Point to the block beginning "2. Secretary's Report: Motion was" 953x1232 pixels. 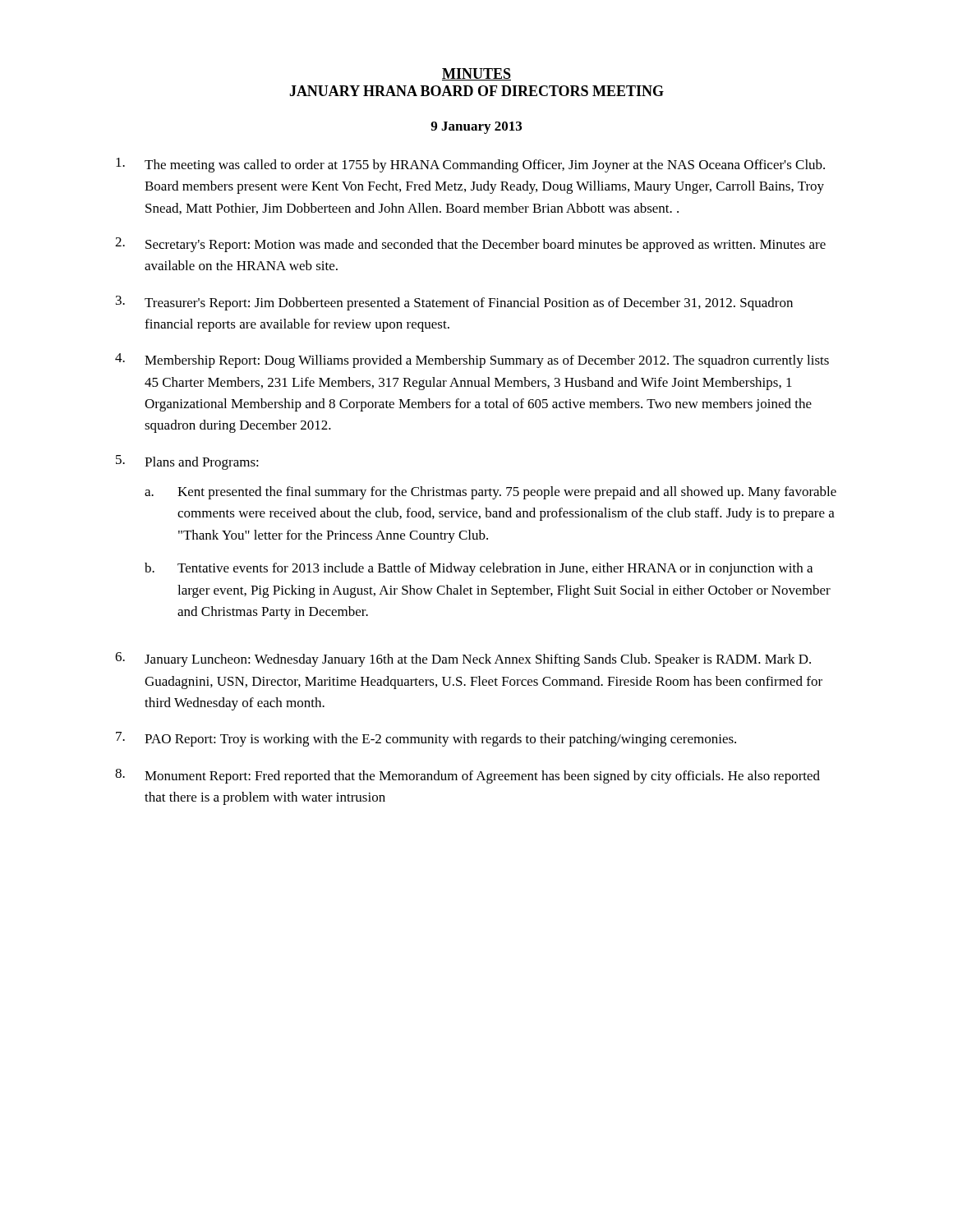click(476, 256)
